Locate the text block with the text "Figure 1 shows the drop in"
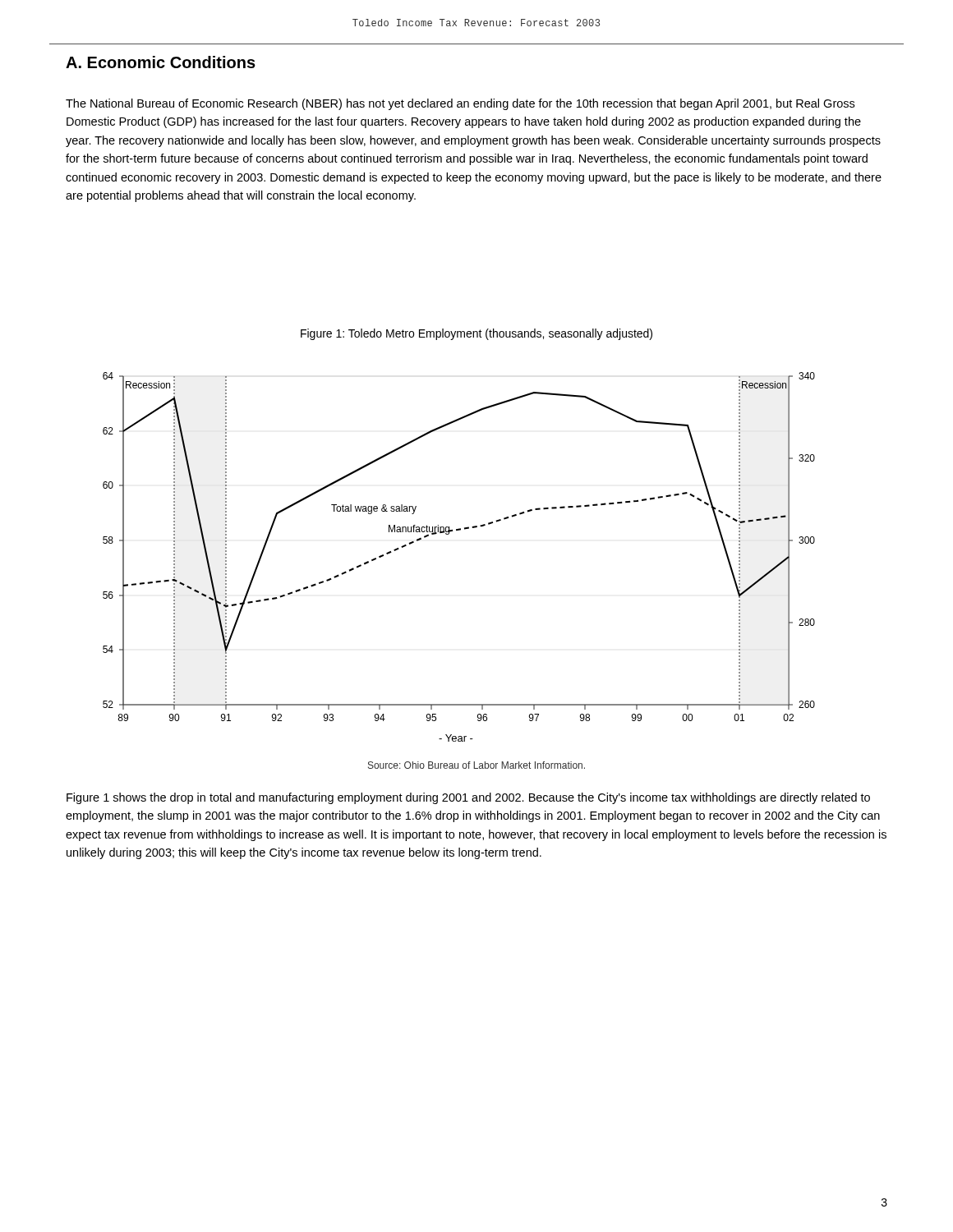Screen dimensions: 1232x953 (476, 825)
